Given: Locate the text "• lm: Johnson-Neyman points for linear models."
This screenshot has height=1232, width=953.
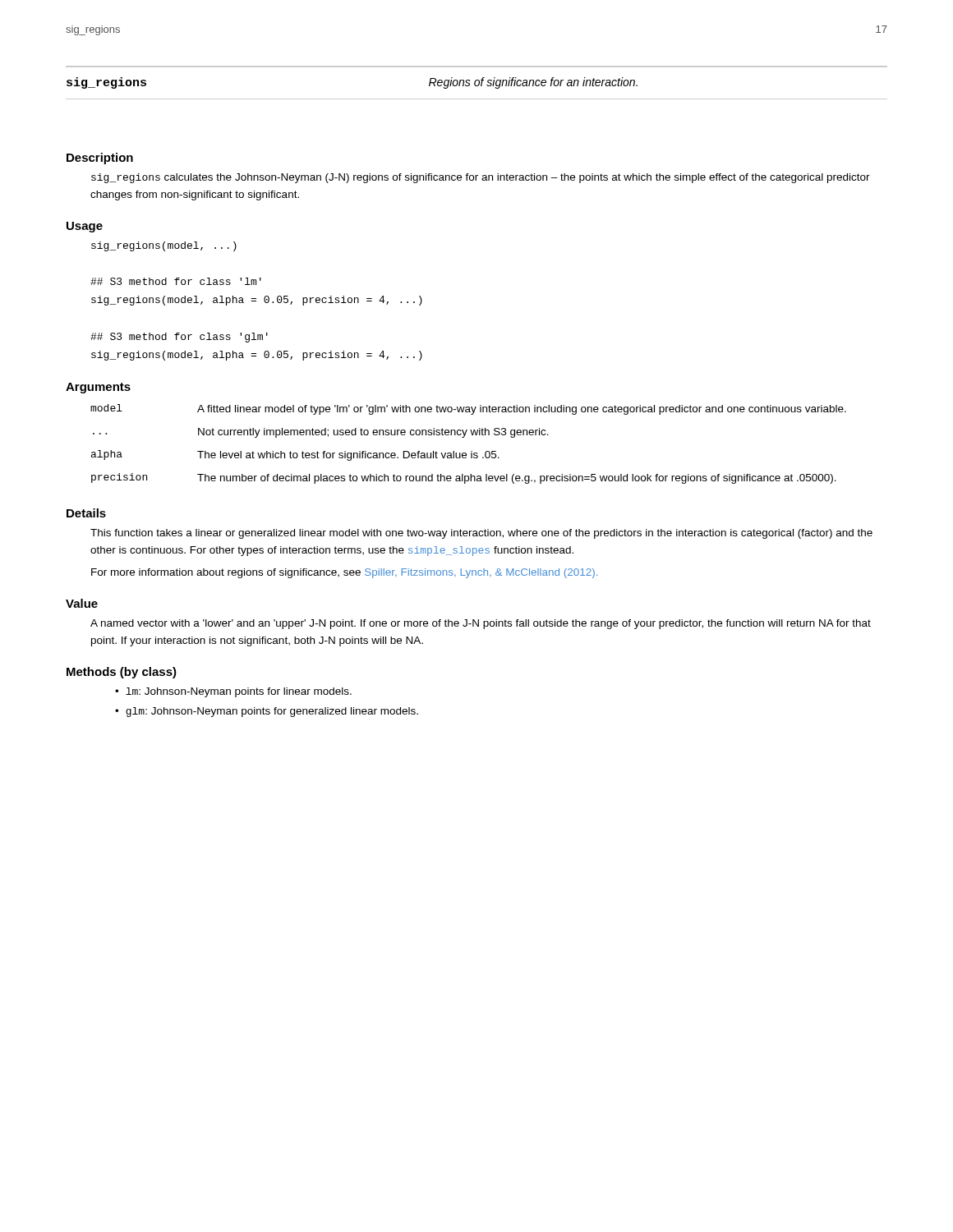Looking at the screenshot, I should 234,692.
